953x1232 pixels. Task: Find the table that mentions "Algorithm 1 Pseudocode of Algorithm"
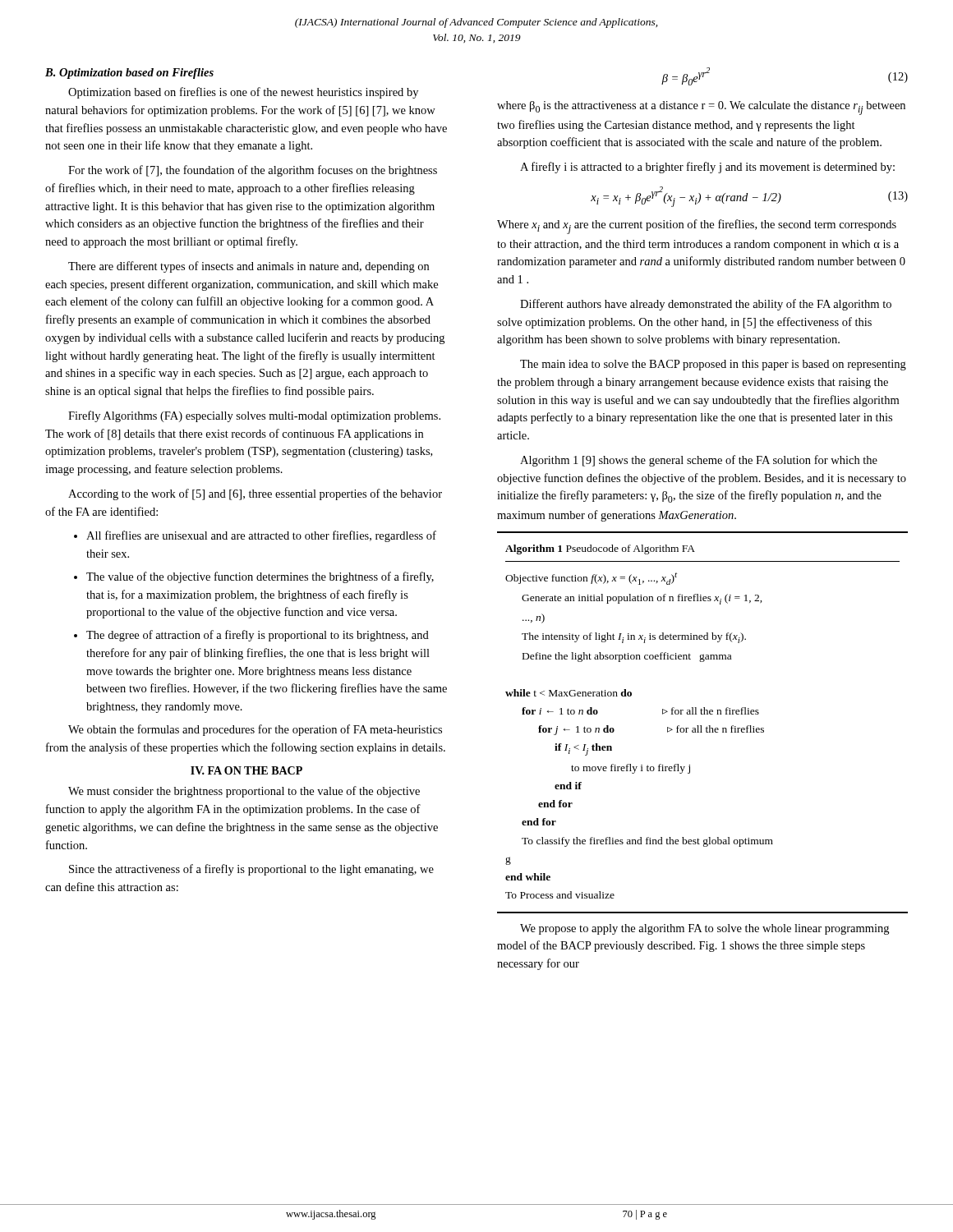click(702, 722)
